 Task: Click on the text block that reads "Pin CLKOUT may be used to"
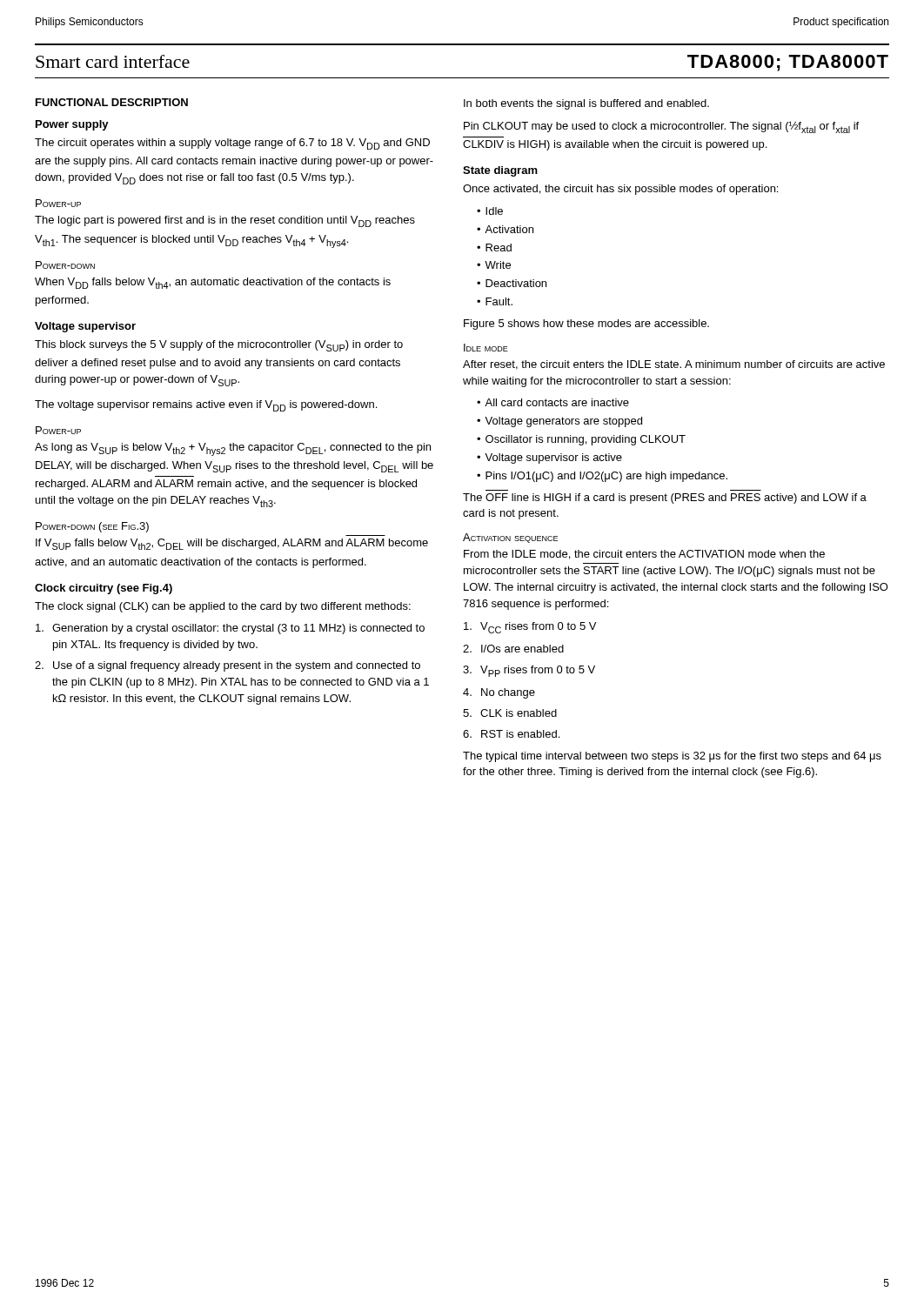click(x=676, y=136)
